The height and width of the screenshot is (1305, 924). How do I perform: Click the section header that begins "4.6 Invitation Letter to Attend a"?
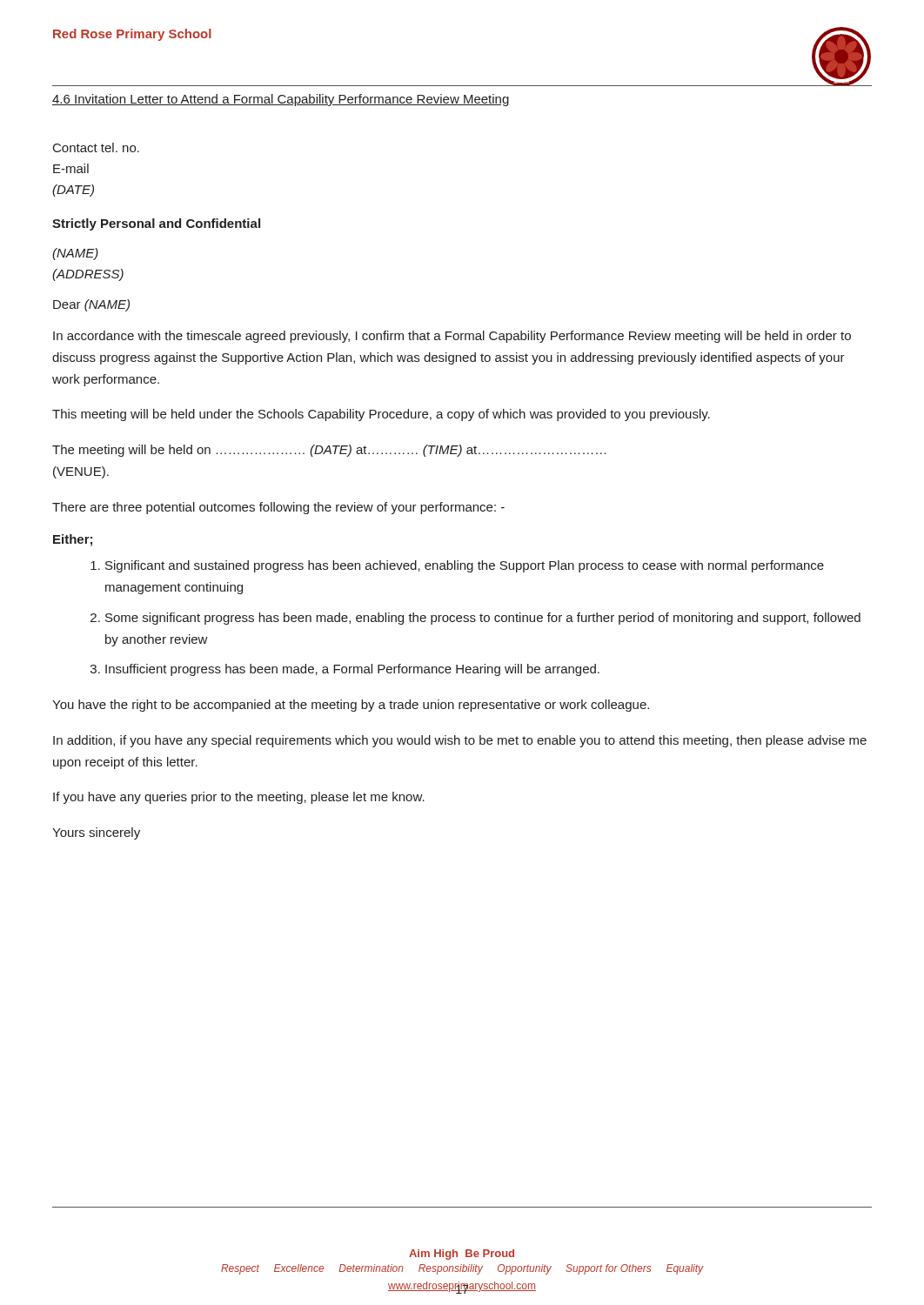[281, 99]
